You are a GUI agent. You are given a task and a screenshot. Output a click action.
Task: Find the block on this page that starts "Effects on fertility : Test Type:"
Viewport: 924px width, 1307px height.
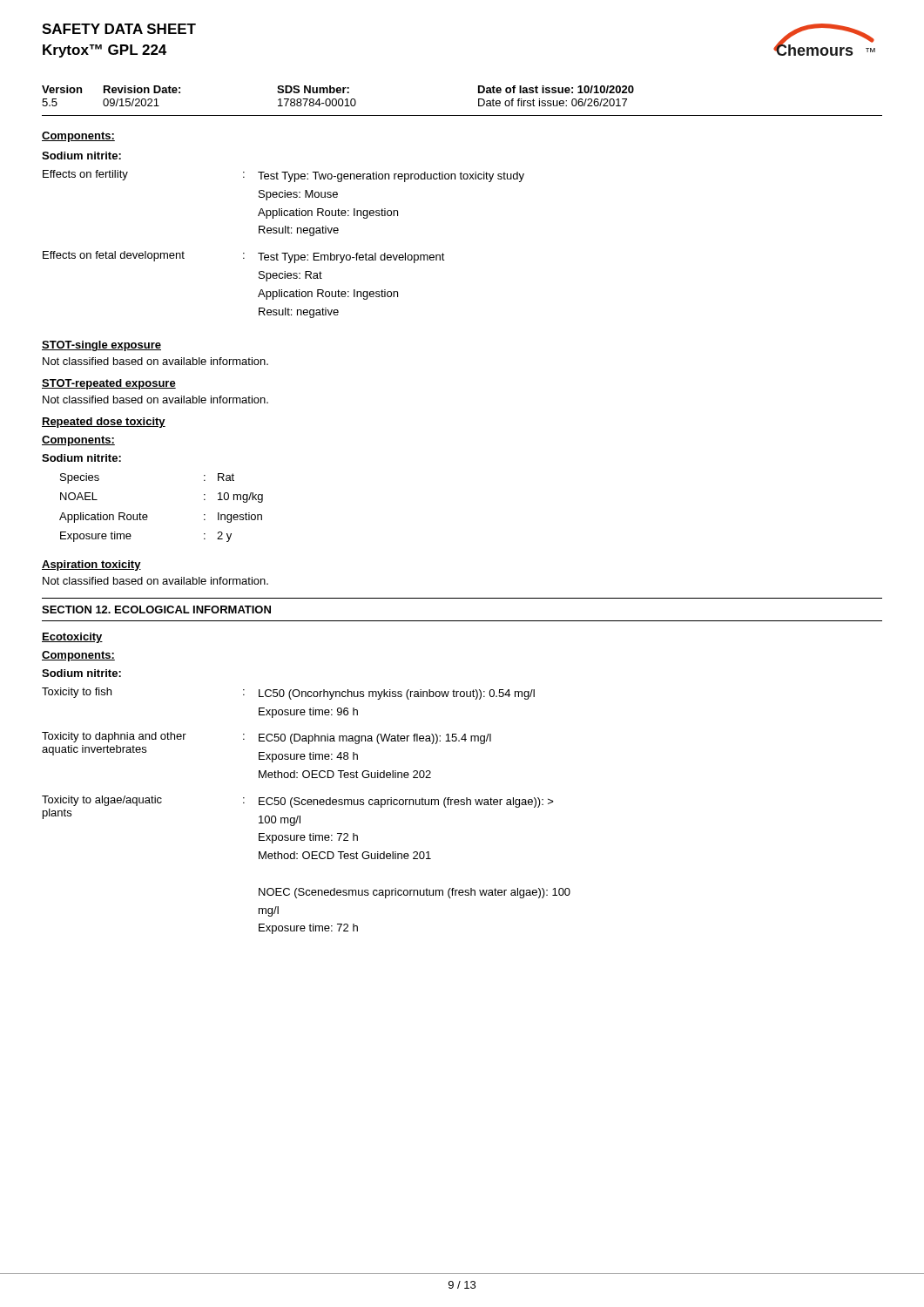point(283,176)
